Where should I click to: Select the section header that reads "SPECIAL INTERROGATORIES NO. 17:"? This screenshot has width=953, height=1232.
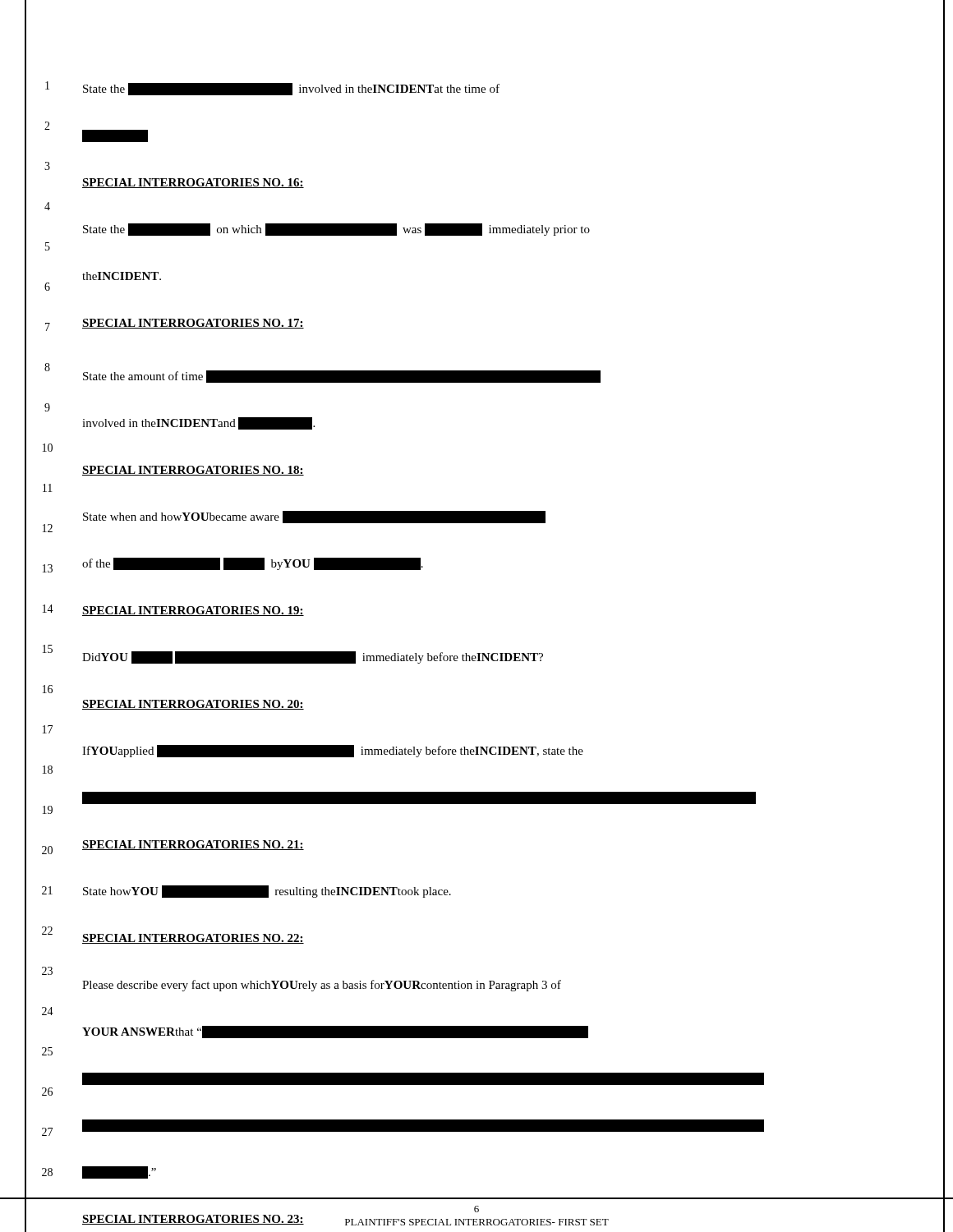point(193,323)
